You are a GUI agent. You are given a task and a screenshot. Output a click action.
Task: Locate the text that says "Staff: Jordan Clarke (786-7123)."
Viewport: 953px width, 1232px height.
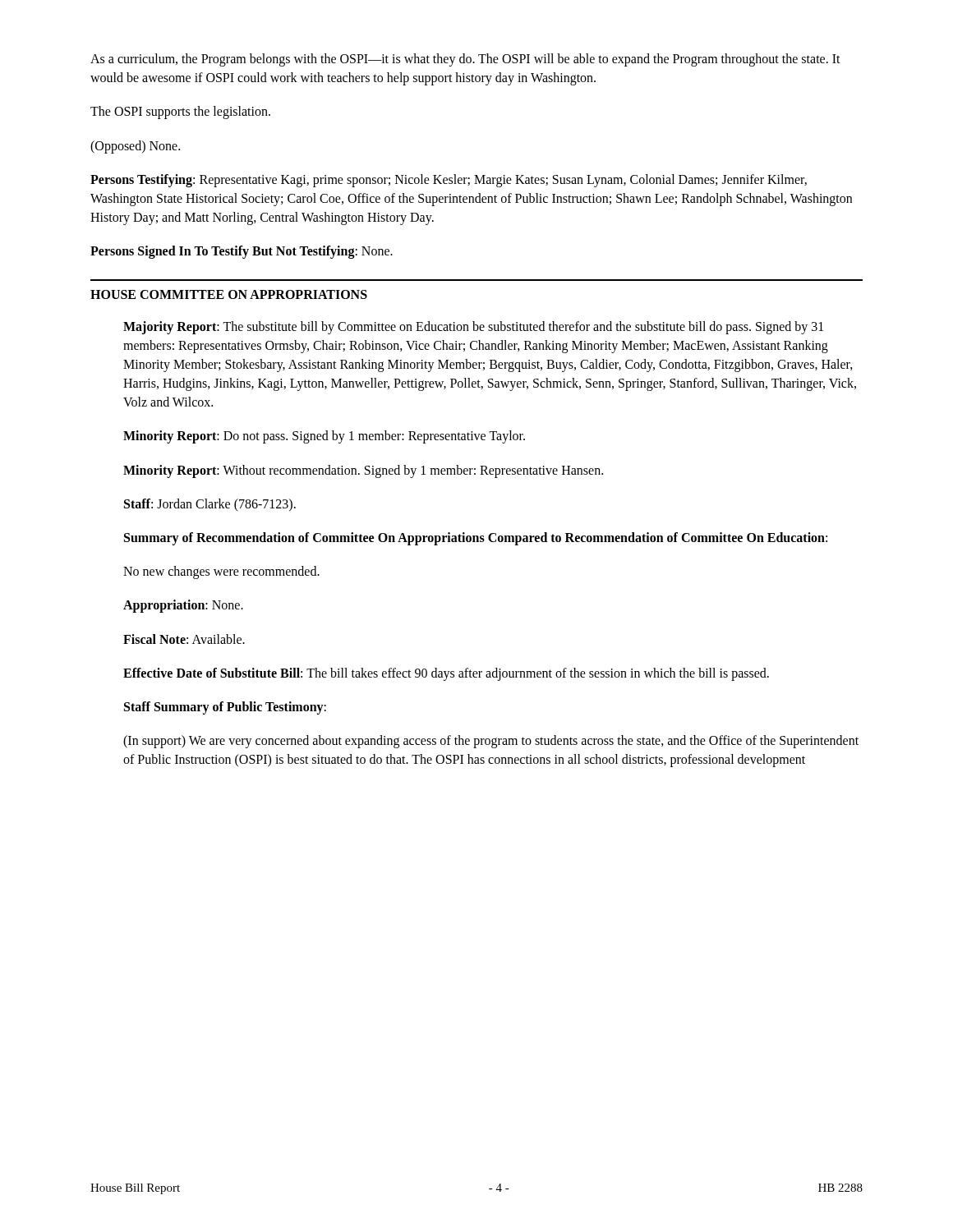point(210,504)
